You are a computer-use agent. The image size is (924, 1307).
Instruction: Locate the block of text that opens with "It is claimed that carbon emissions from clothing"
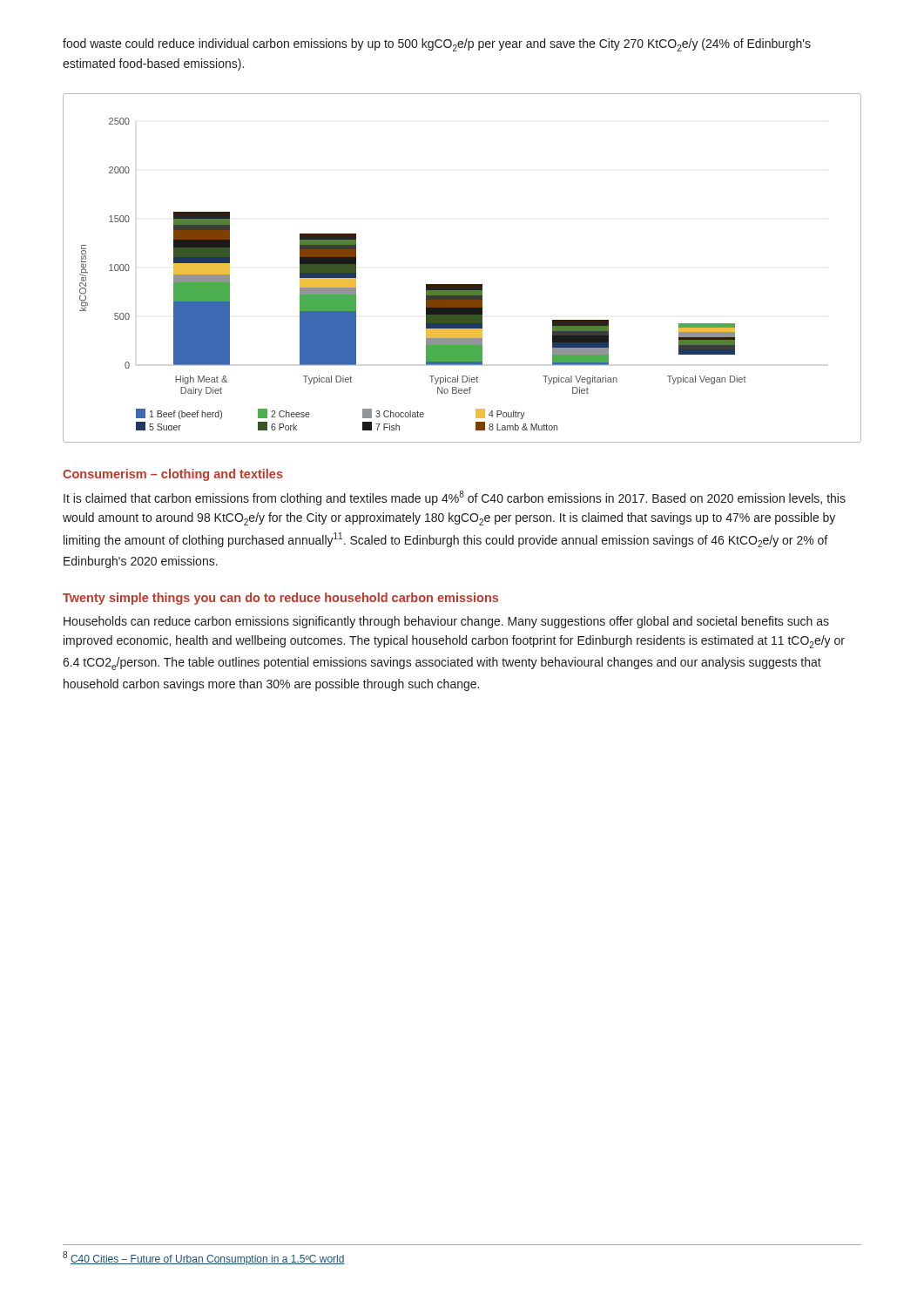tap(454, 529)
